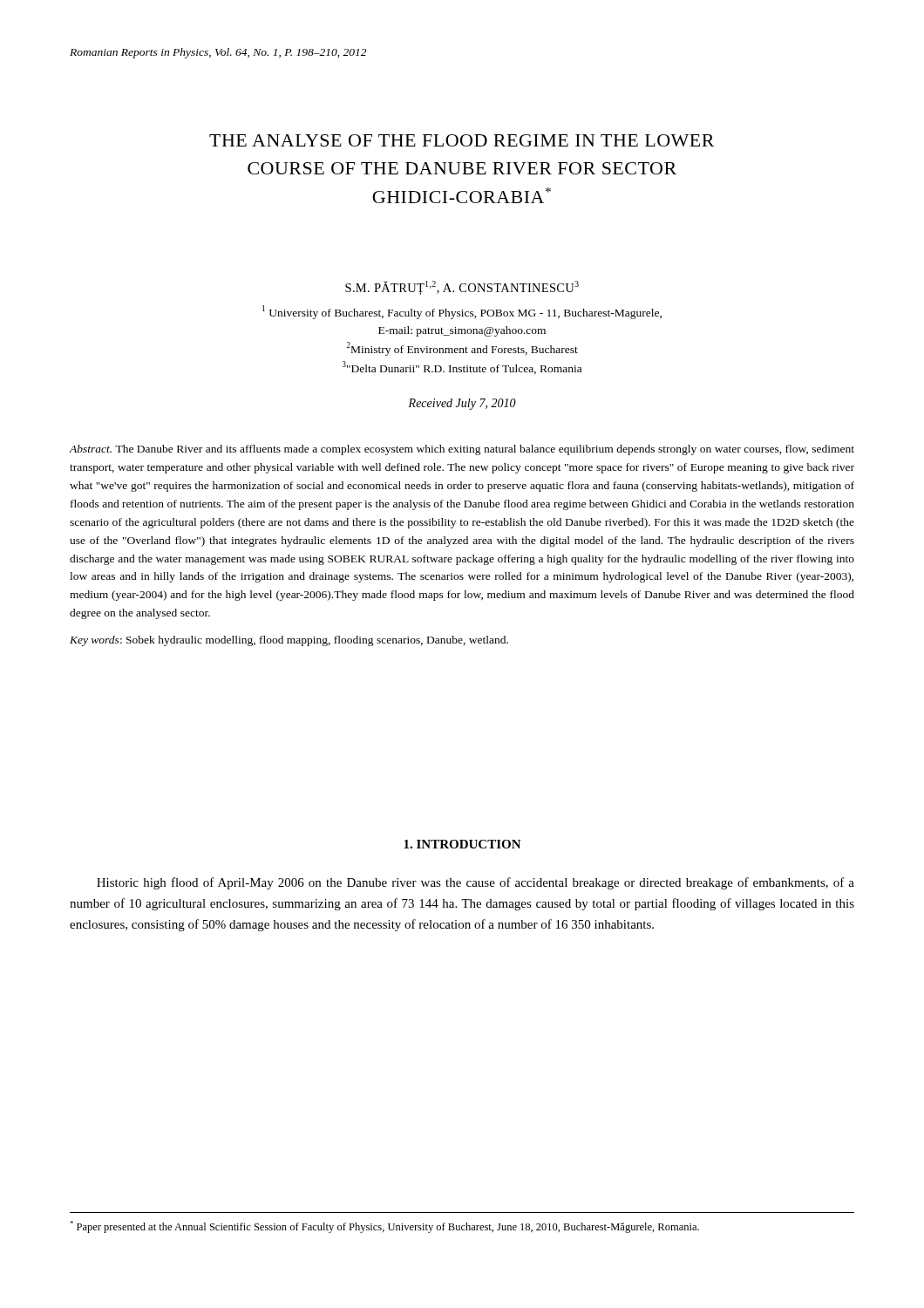Locate the title that opens with "THE ANALYSE OF THE FLOOD REGIME IN"
Screen dimensions: 1308x924
click(462, 169)
